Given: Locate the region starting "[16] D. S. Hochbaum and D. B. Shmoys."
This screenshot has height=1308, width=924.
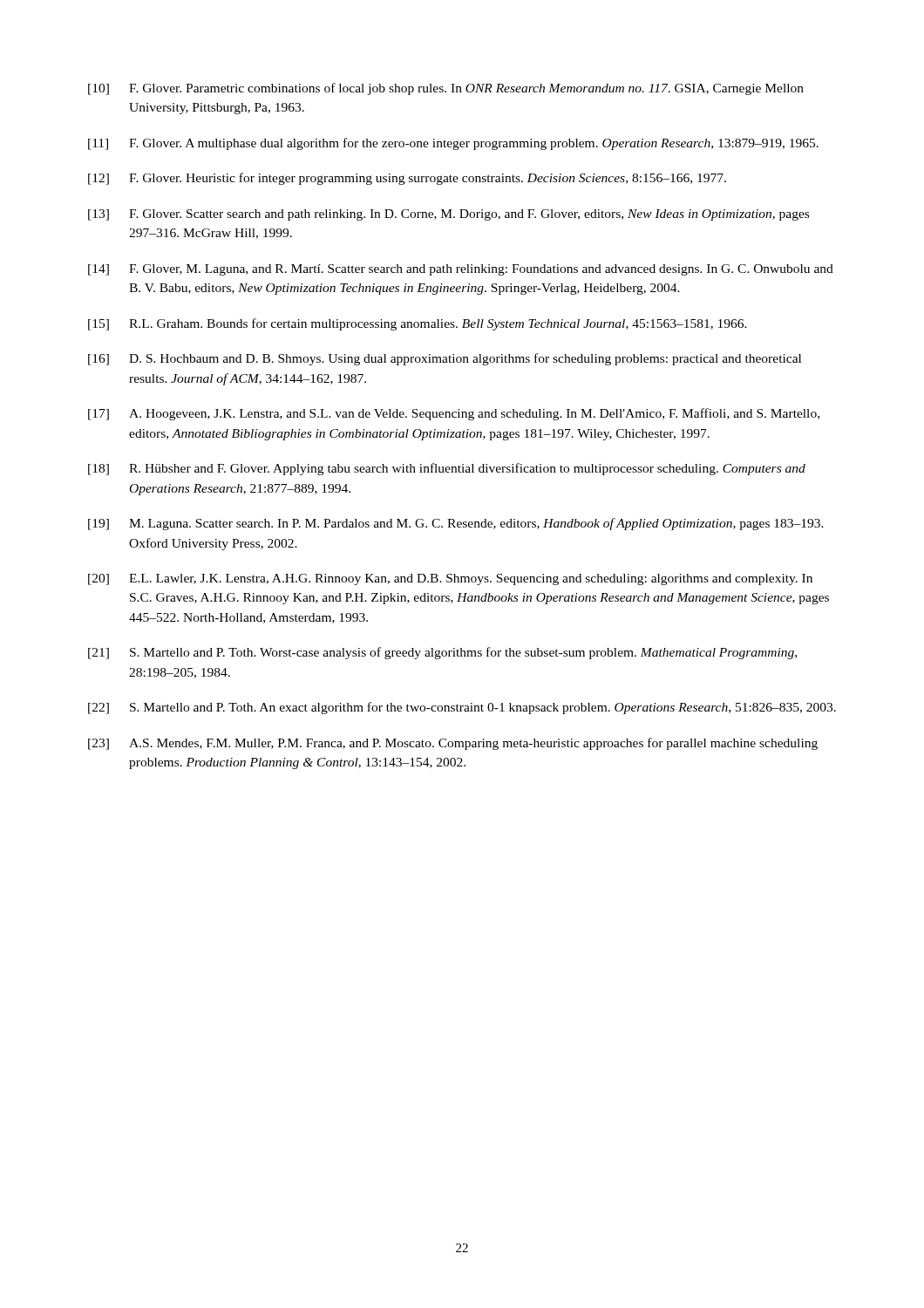Looking at the screenshot, I should pos(462,369).
